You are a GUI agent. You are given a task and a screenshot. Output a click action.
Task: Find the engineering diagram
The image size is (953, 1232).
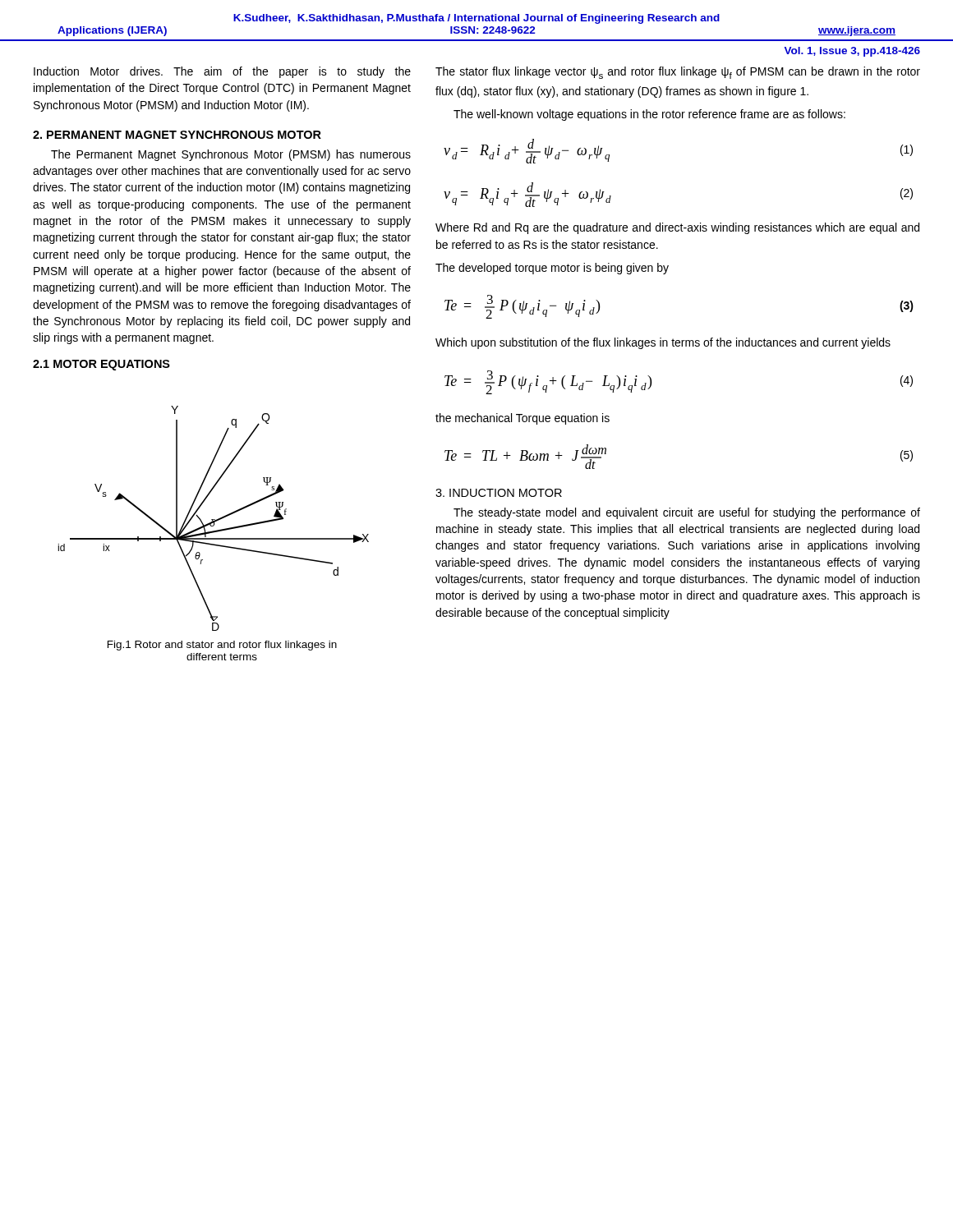pyautogui.click(x=222, y=506)
